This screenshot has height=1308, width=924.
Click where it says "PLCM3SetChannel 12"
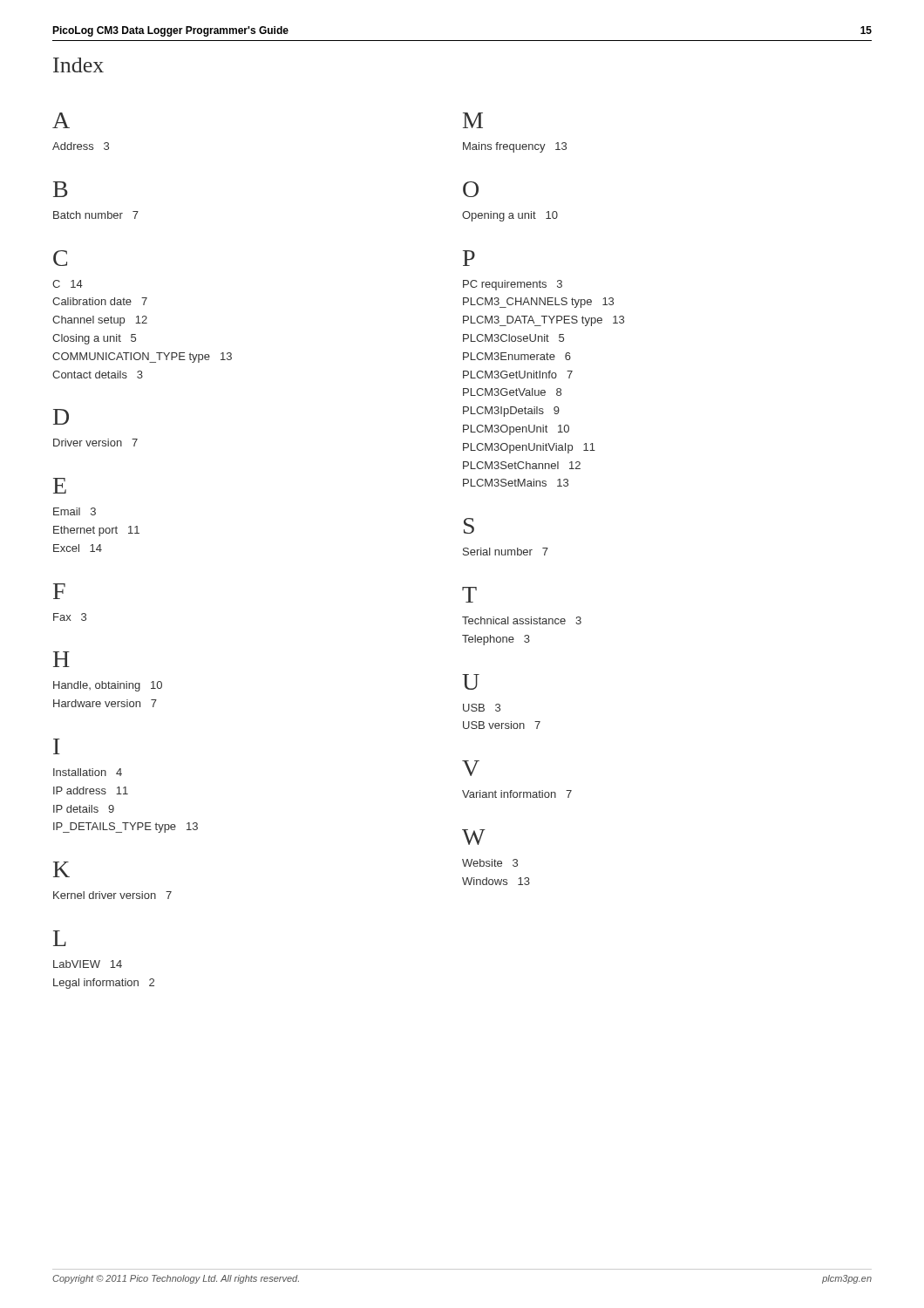[522, 465]
